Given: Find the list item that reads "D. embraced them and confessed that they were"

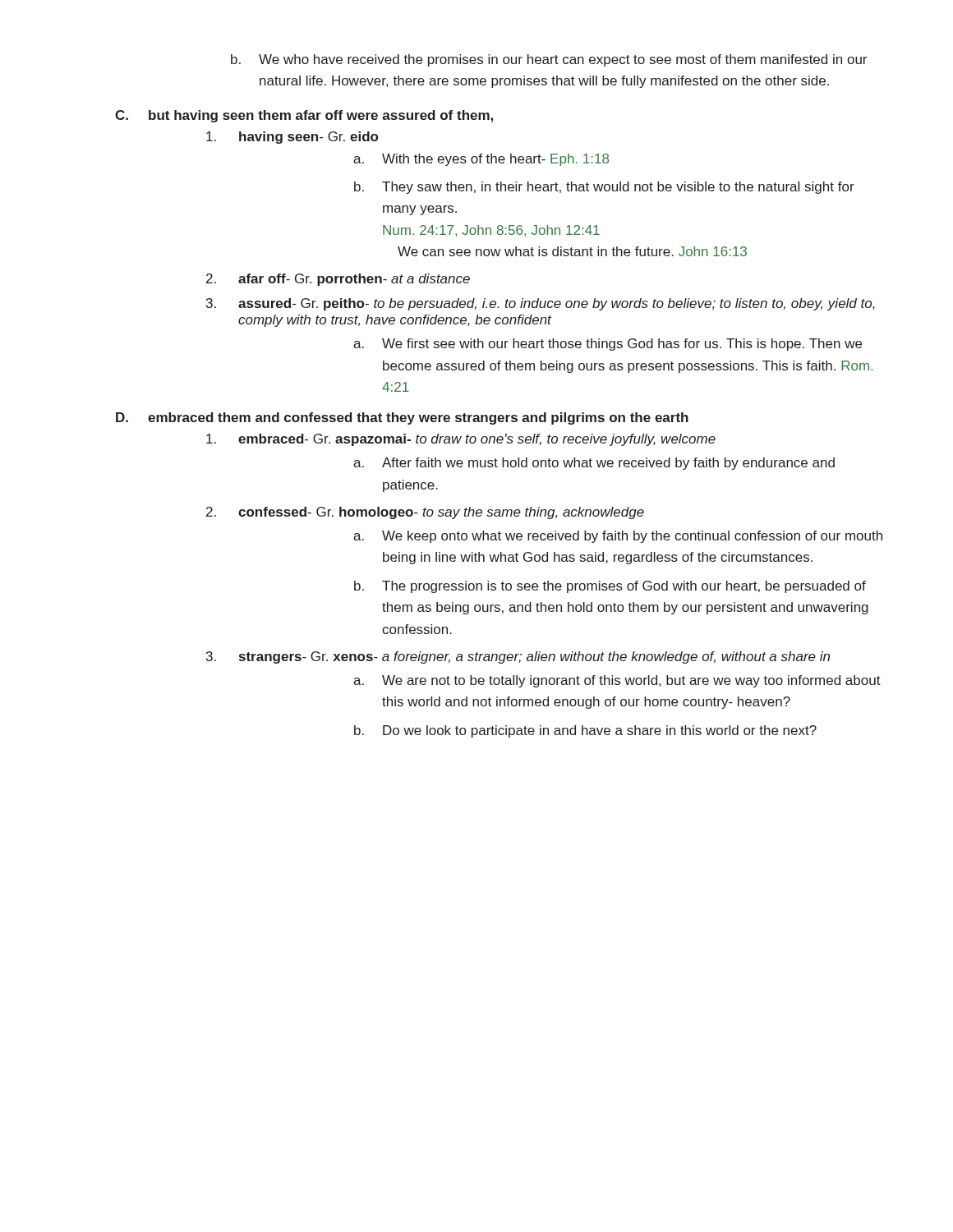Looking at the screenshot, I should point(501,576).
